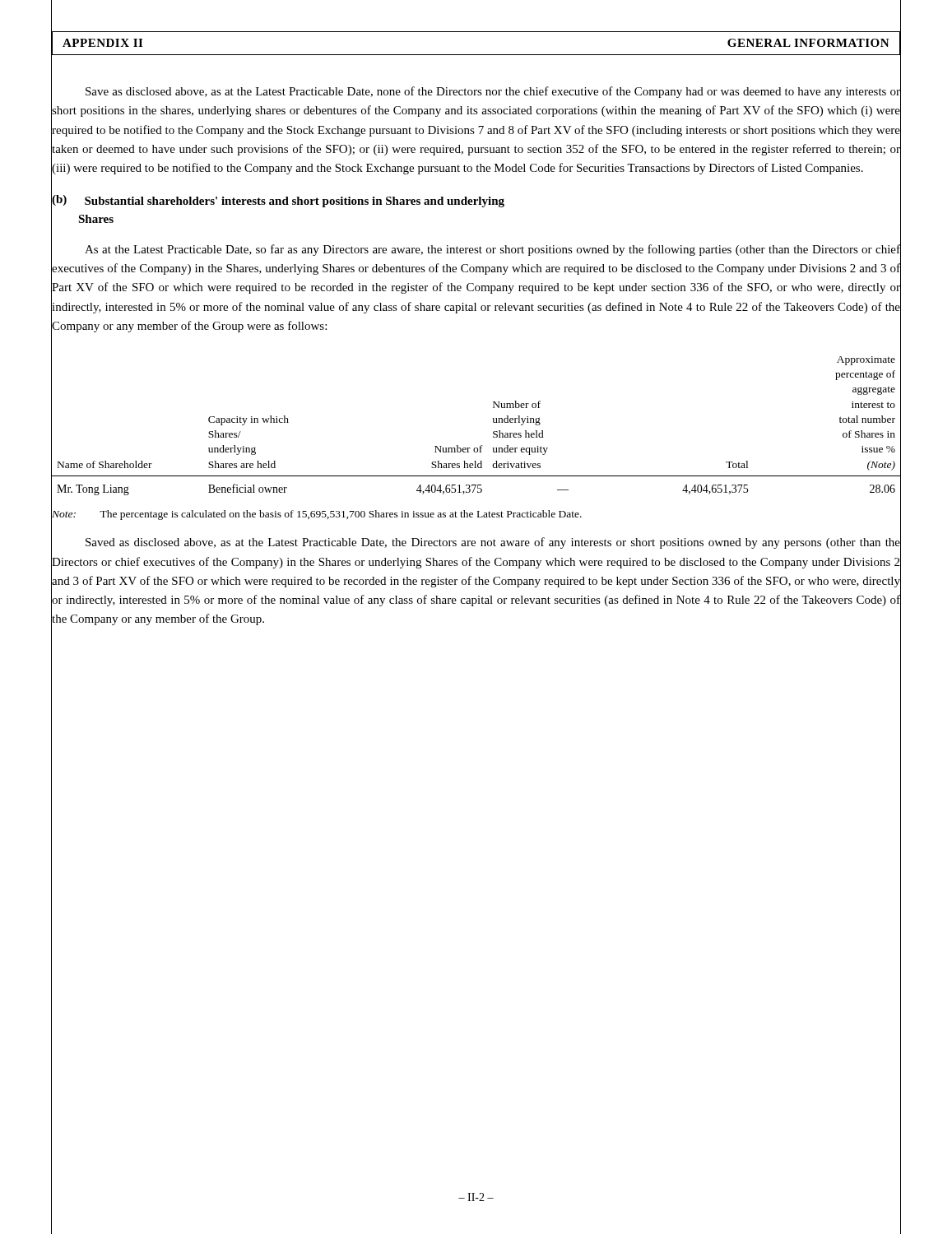Click on the text block starting "Note: The percentage is calculated on the basis"
Screen dimensions: 1234x952
476,514
